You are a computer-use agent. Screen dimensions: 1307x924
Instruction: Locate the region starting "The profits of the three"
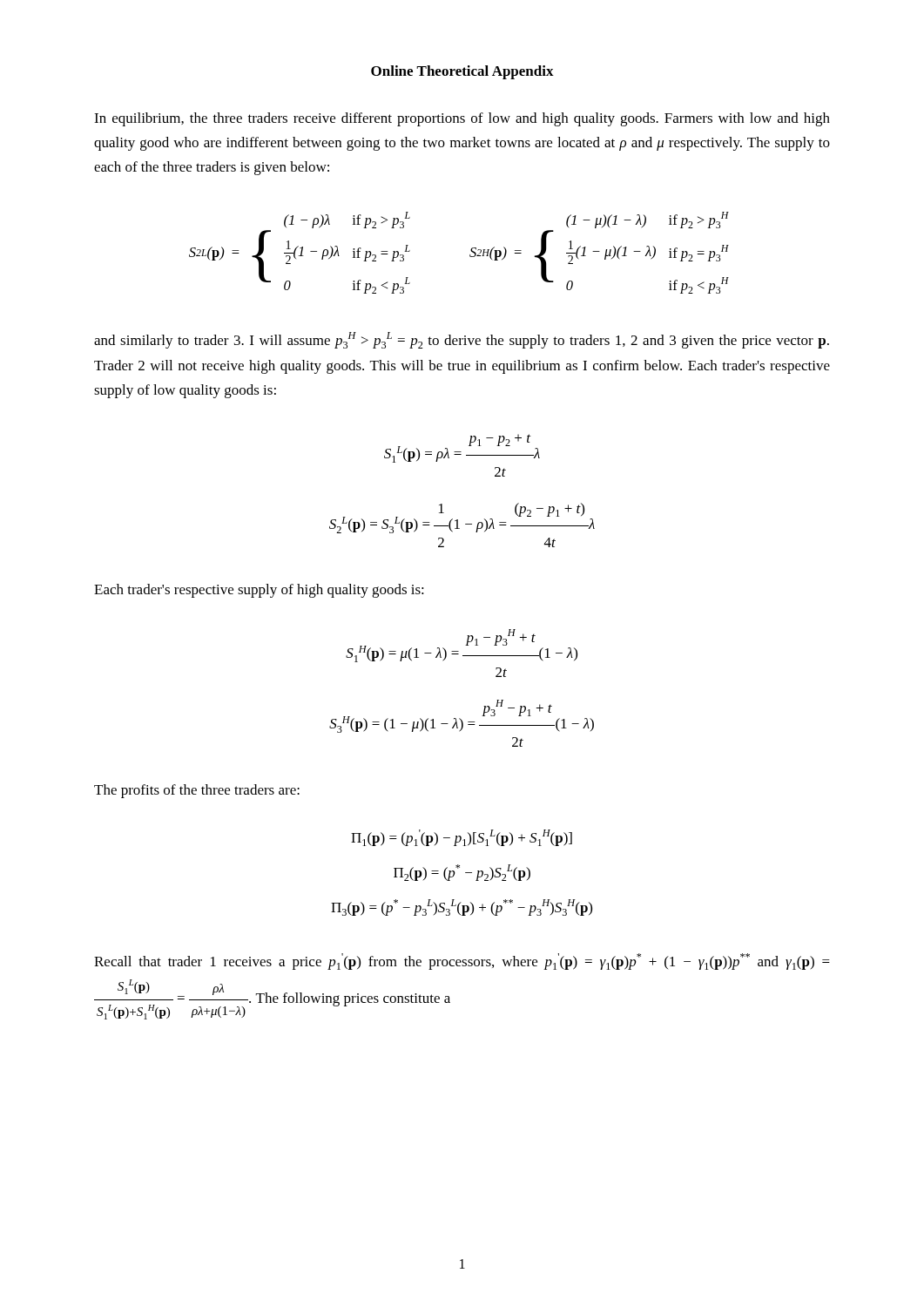click(x=197, y=790)
